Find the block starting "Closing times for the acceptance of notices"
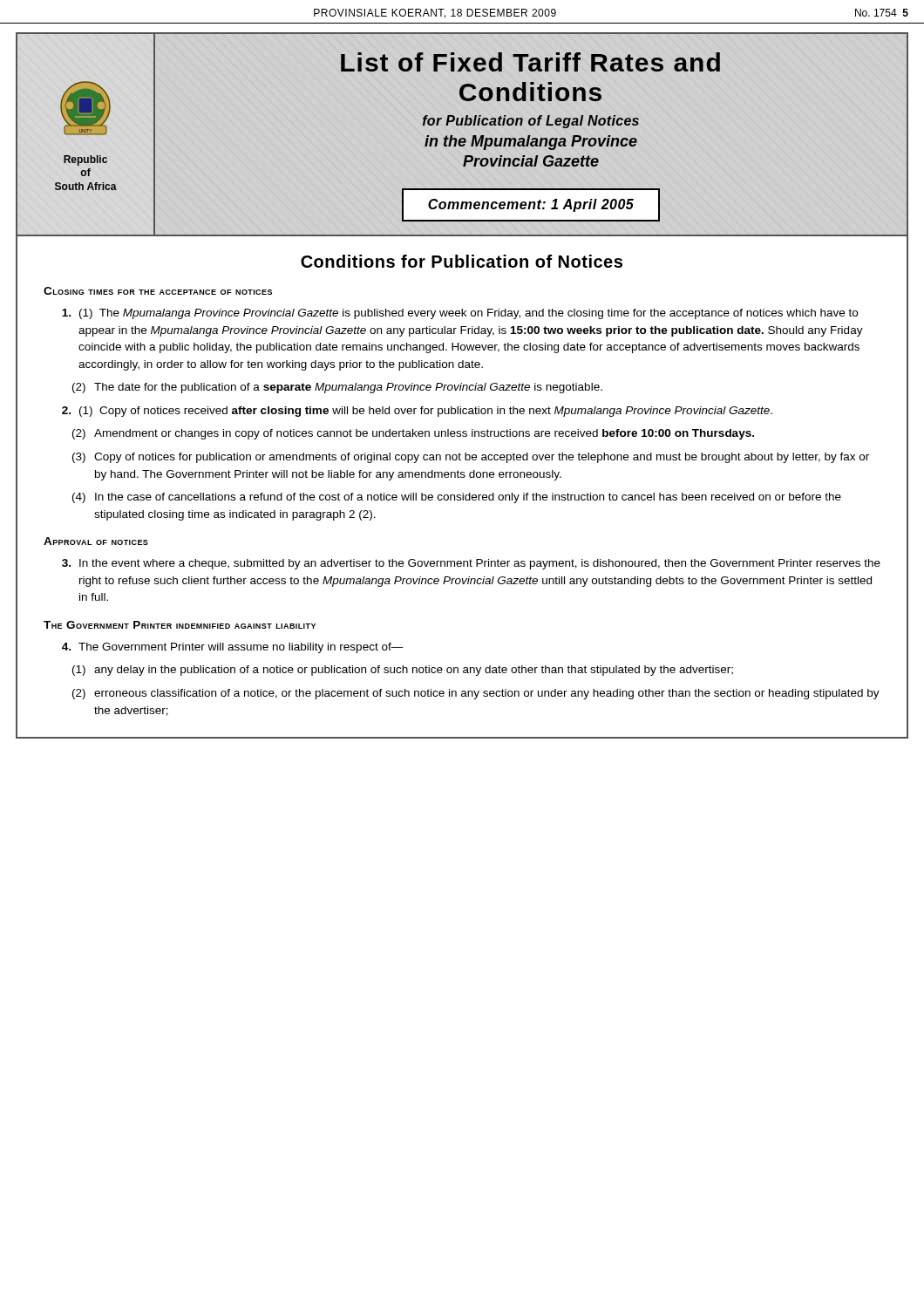The width and height of the screenshot is (924, 1308). pos(158,291)
